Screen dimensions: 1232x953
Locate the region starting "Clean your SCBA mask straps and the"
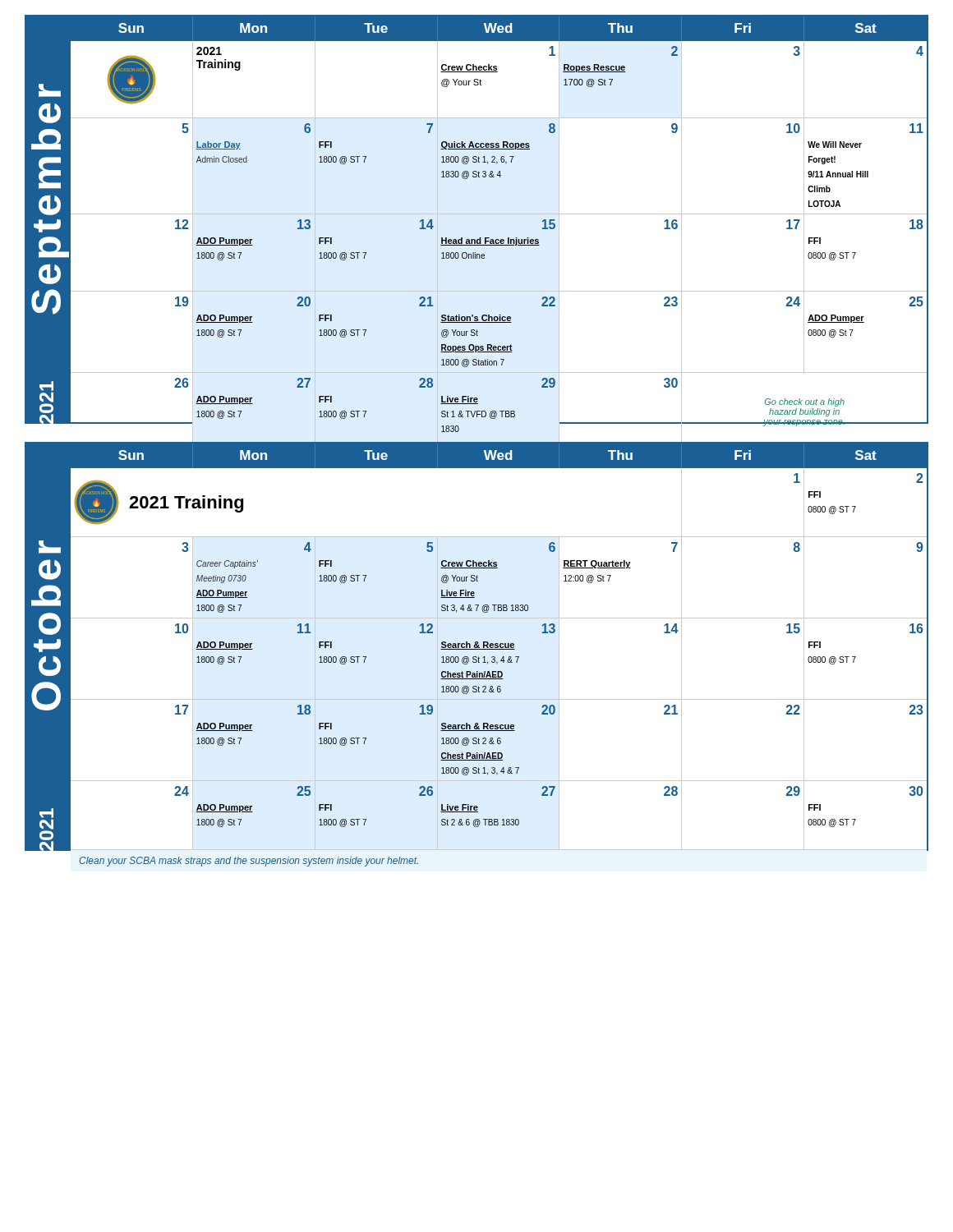pyautogui.click(x=249, y=861)
